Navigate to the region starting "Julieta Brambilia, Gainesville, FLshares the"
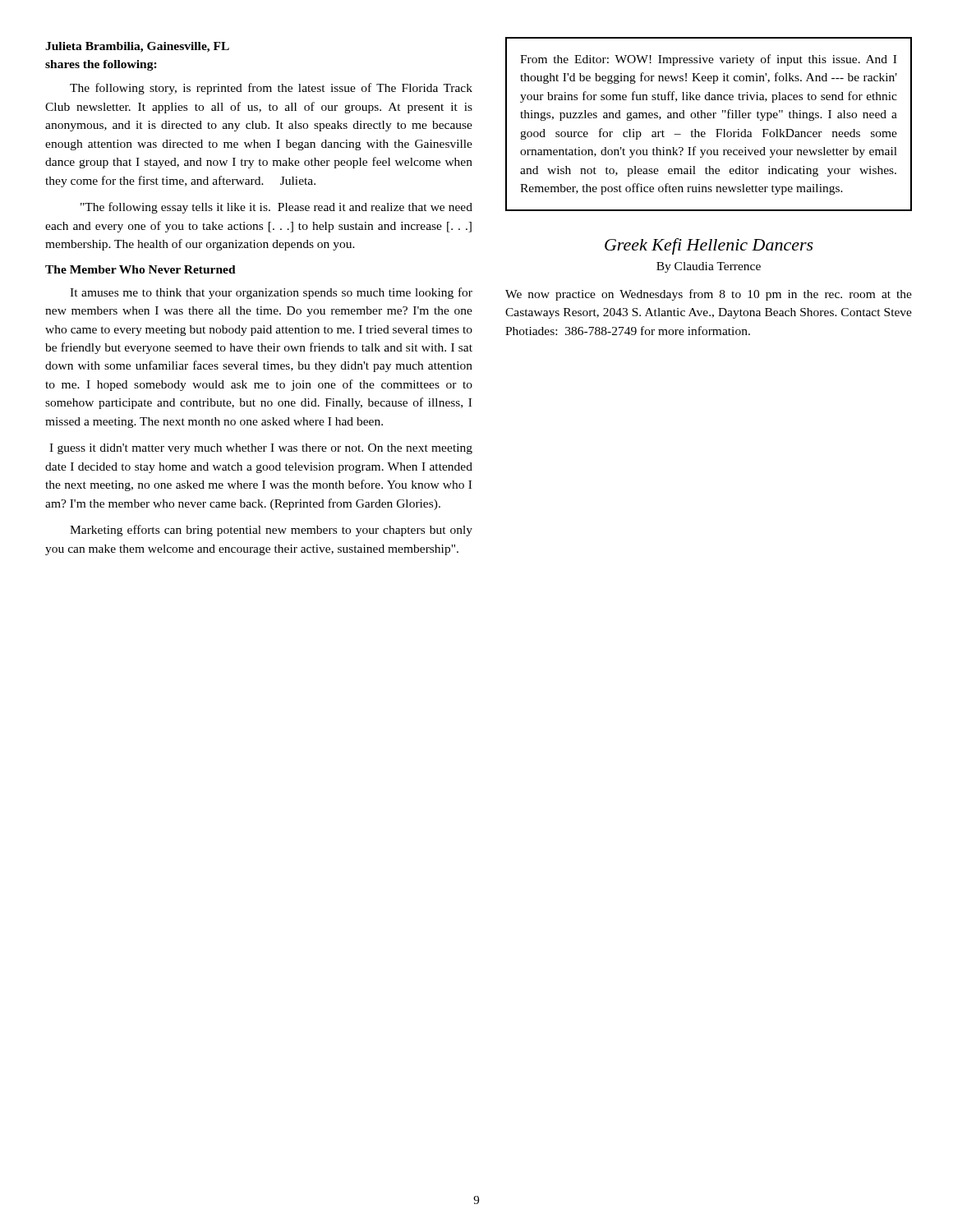 137,54
